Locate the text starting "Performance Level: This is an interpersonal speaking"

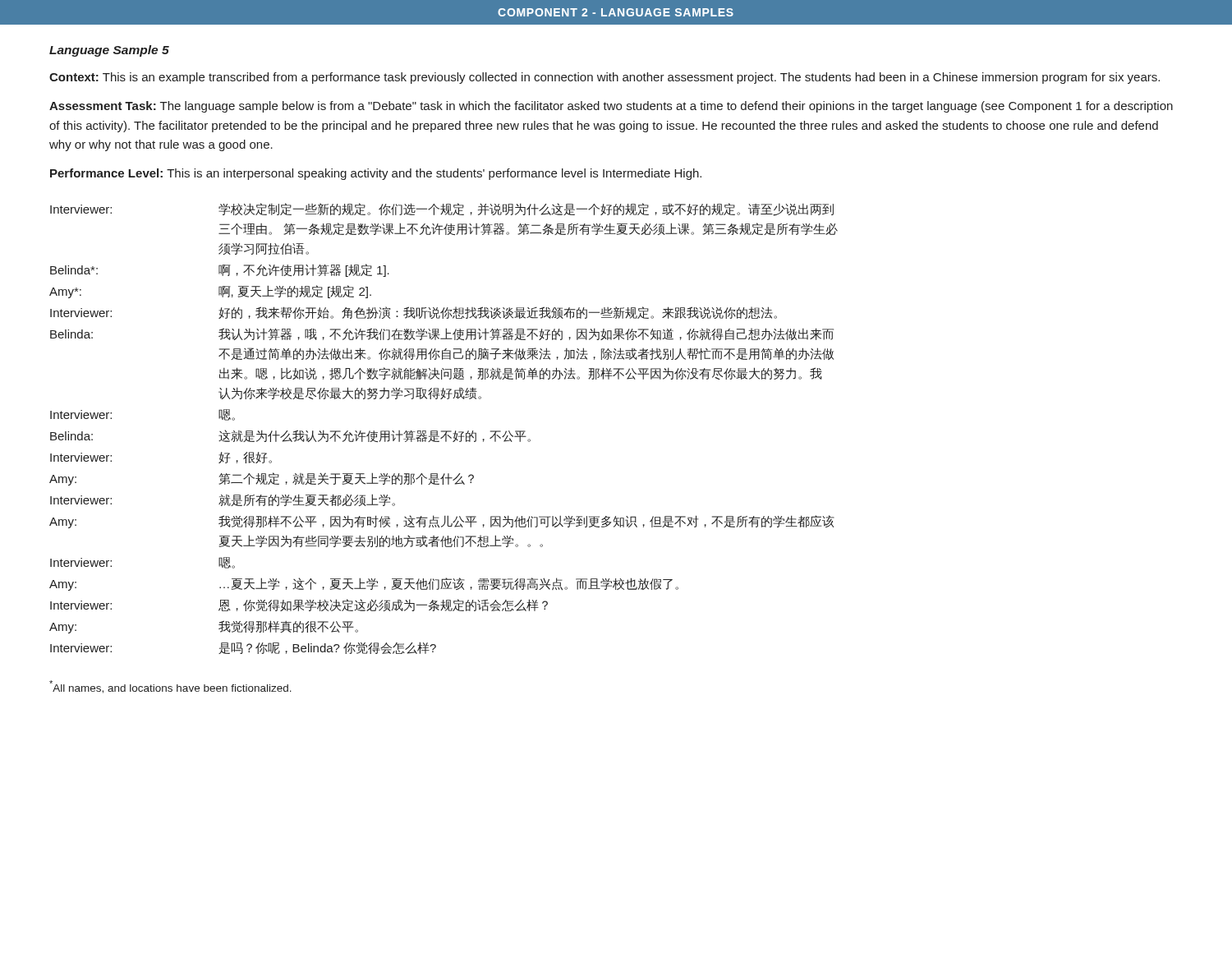376,173
